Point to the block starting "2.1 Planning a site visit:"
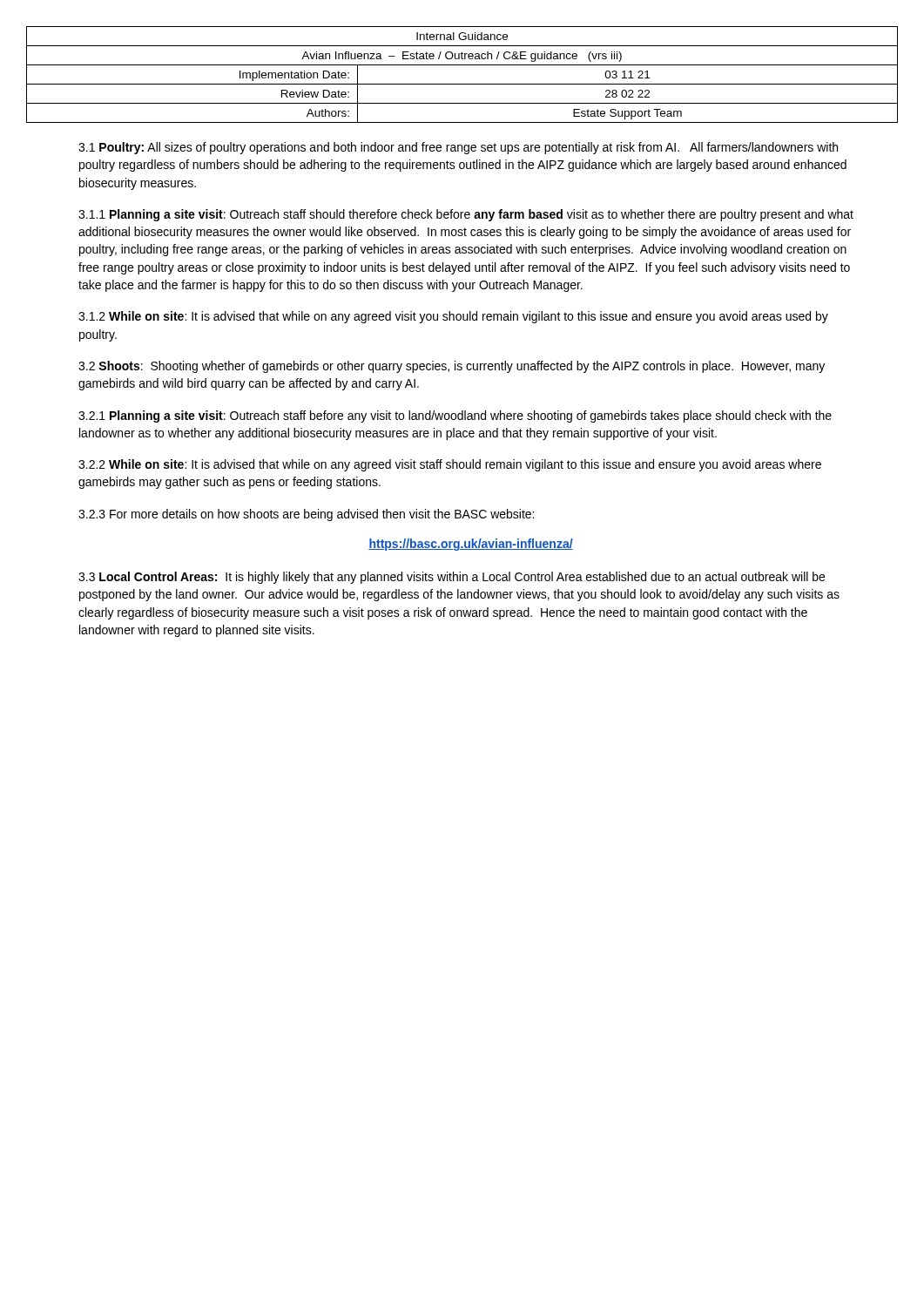The height and width of the screenshot is (1307, 924). [x=455, y=424]
